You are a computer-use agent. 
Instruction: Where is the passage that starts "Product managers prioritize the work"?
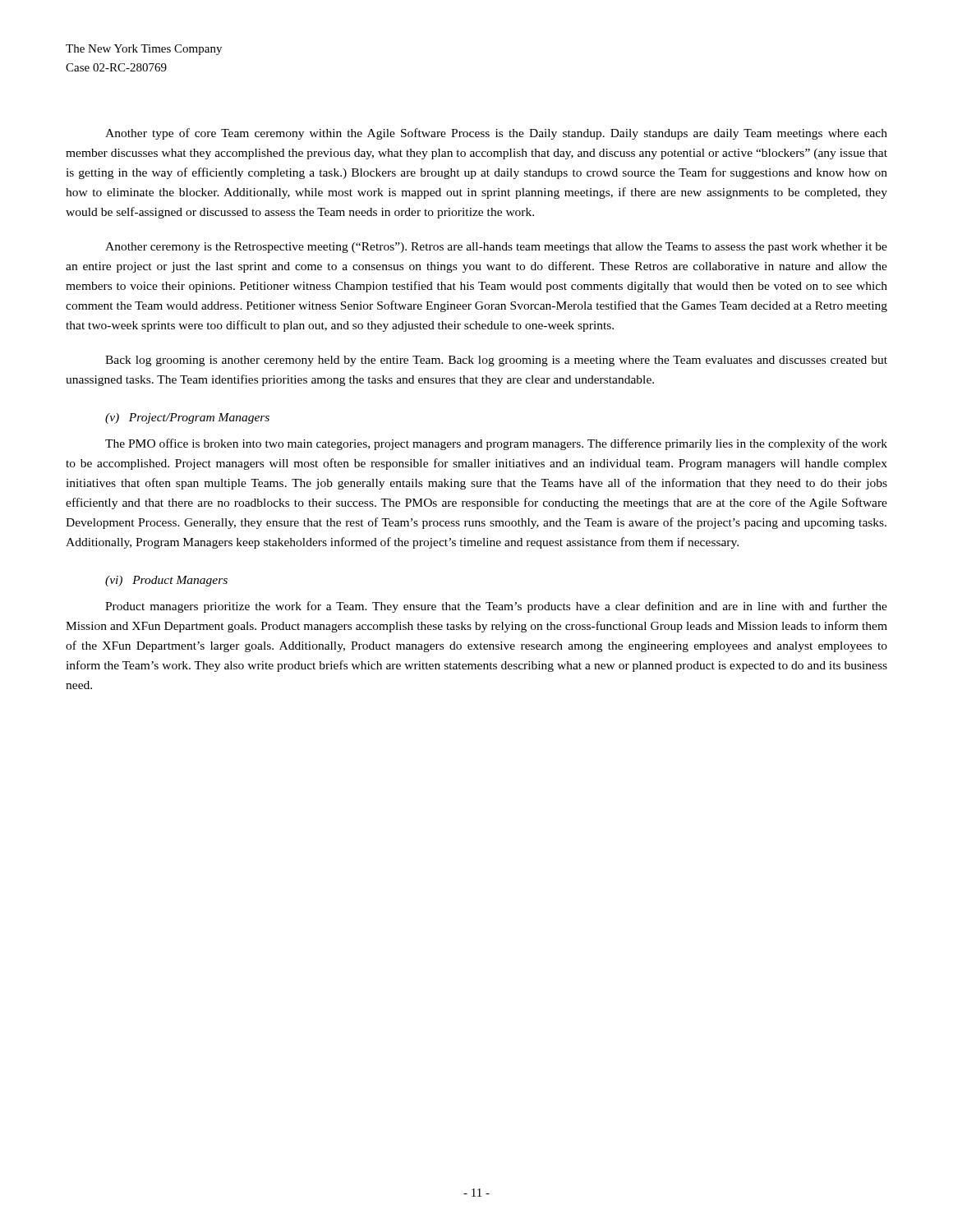[x=476, y=645]
